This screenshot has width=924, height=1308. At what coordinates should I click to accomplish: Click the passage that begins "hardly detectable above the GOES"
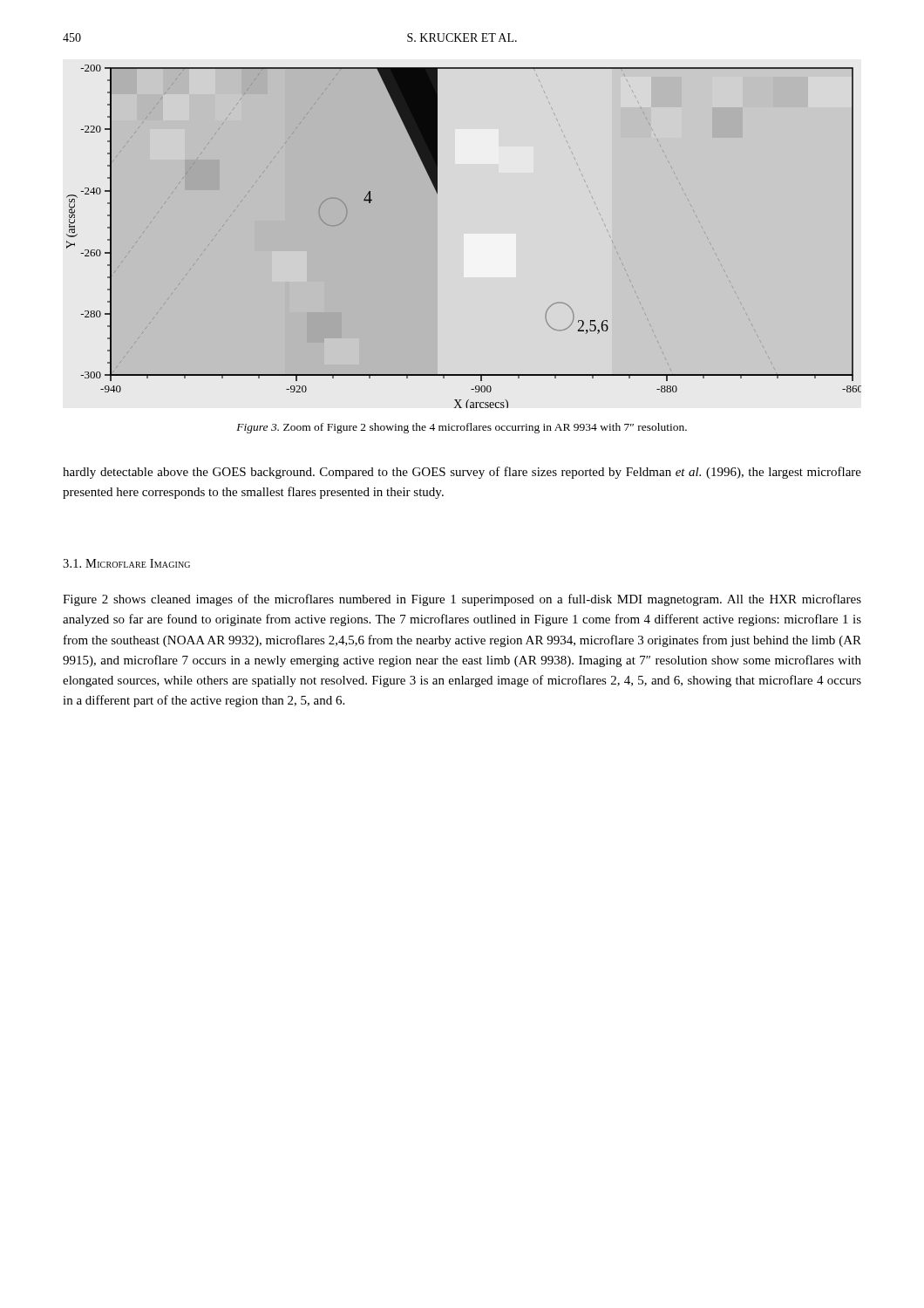coord(462,482)
